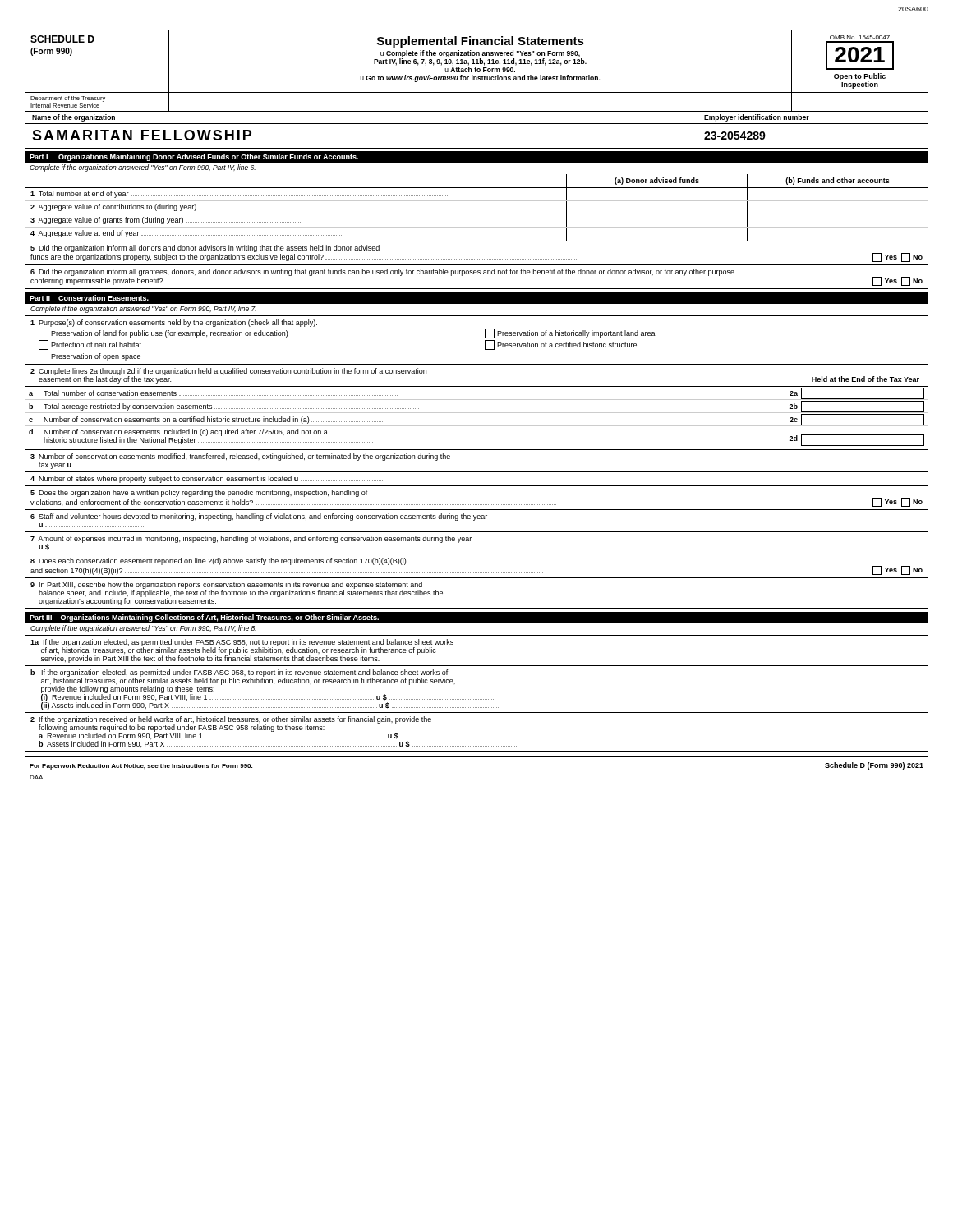This screenshot has width=953, height=1232.
Task: Click on the region starting "2 If the organization received or held works"
Action: tap(274, 732)
